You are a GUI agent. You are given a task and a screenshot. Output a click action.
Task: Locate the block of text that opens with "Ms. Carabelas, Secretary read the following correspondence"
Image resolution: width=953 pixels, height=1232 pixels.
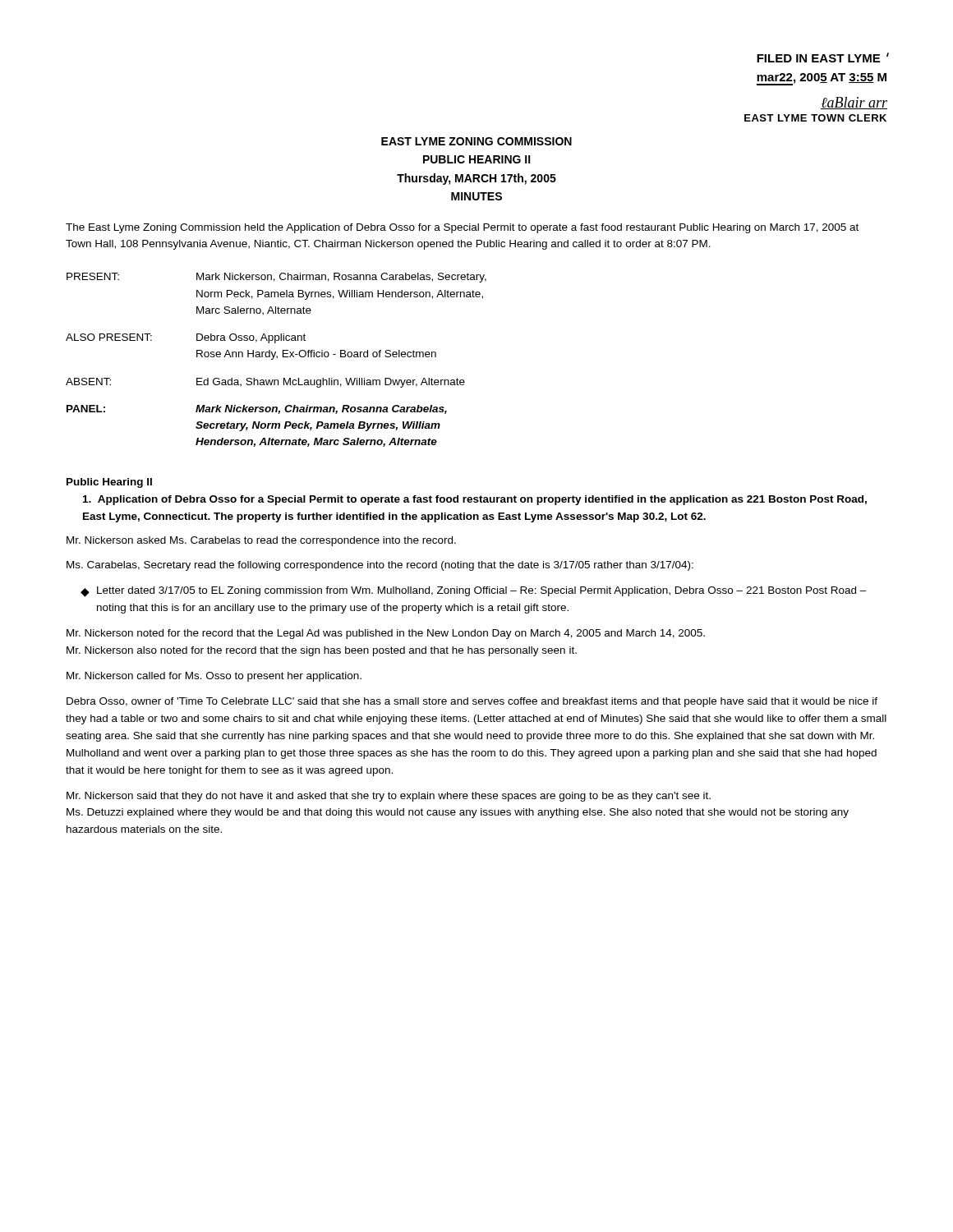point(380,565)
